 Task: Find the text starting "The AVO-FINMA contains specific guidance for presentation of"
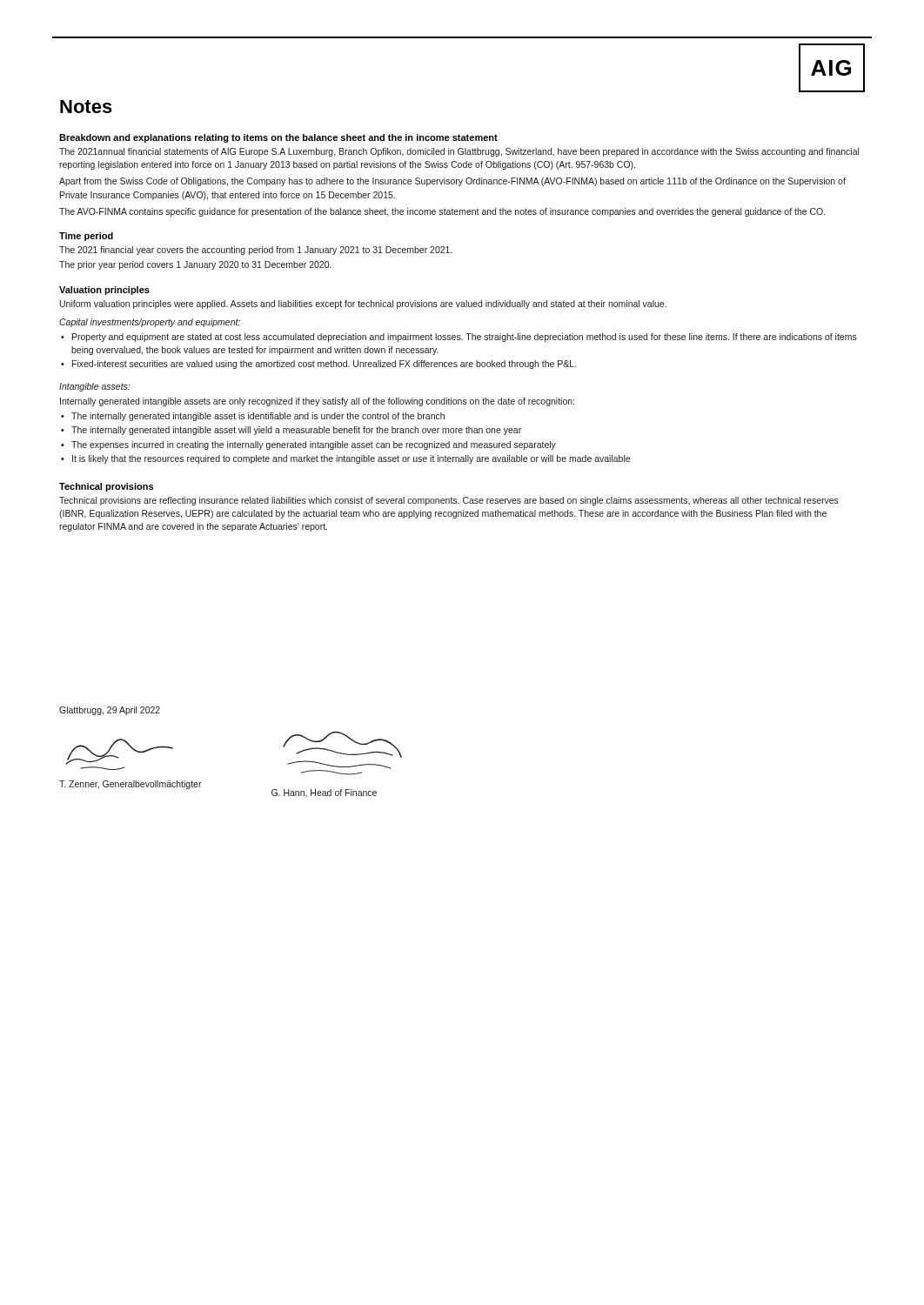click(443, 211)
